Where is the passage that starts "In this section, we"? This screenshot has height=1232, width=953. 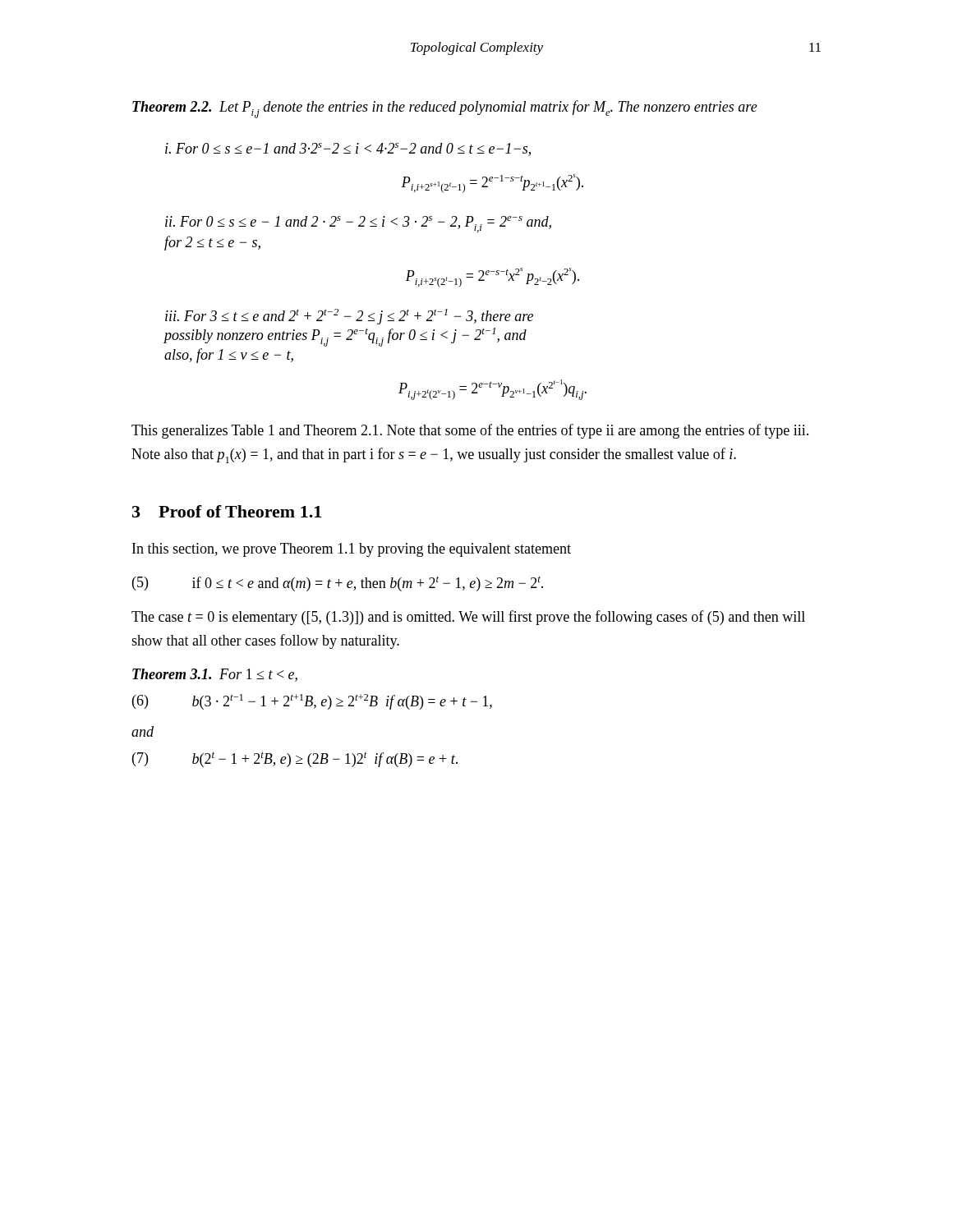[351, 548]
